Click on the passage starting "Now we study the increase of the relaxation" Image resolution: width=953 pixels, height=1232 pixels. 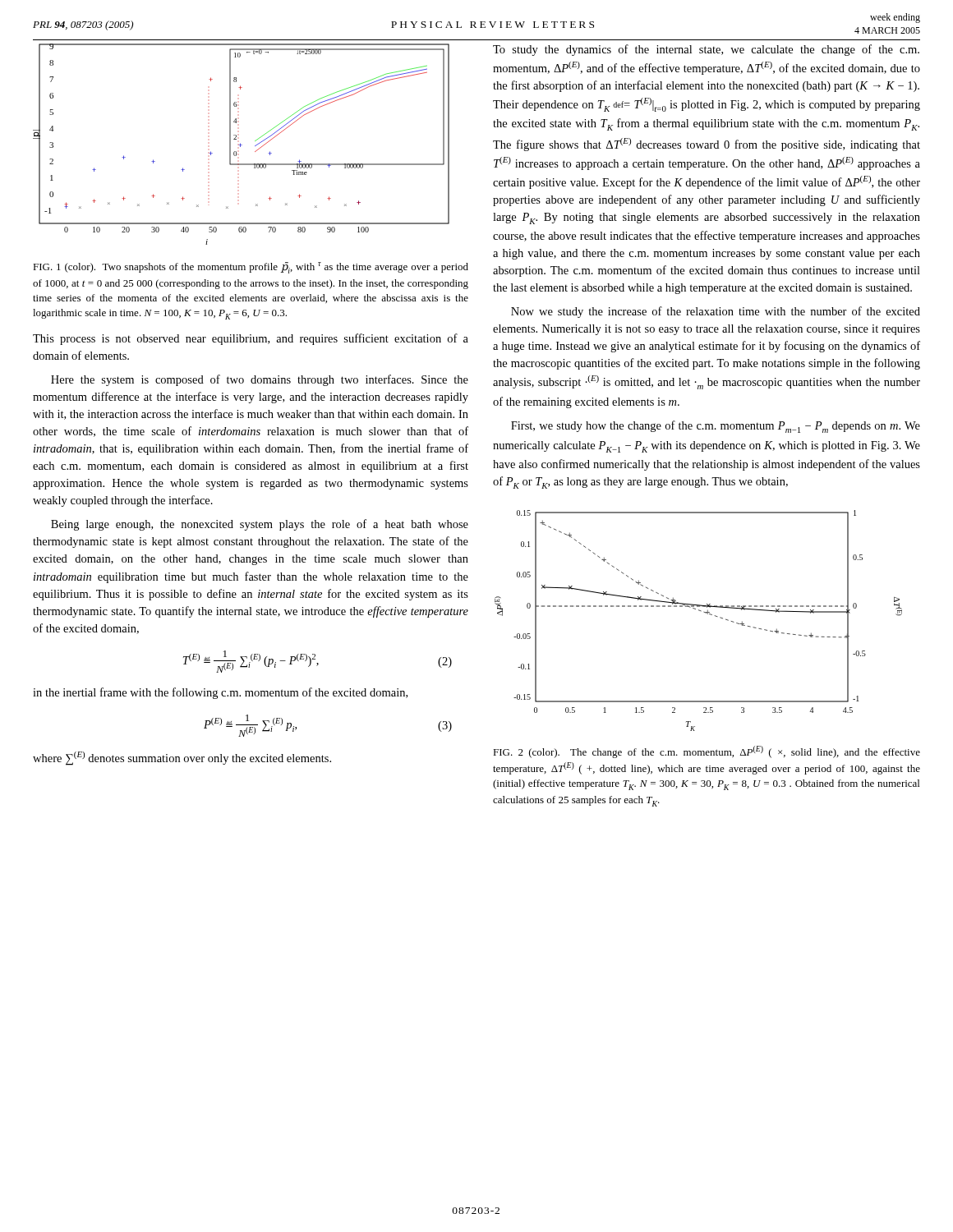tap(707, 356)
